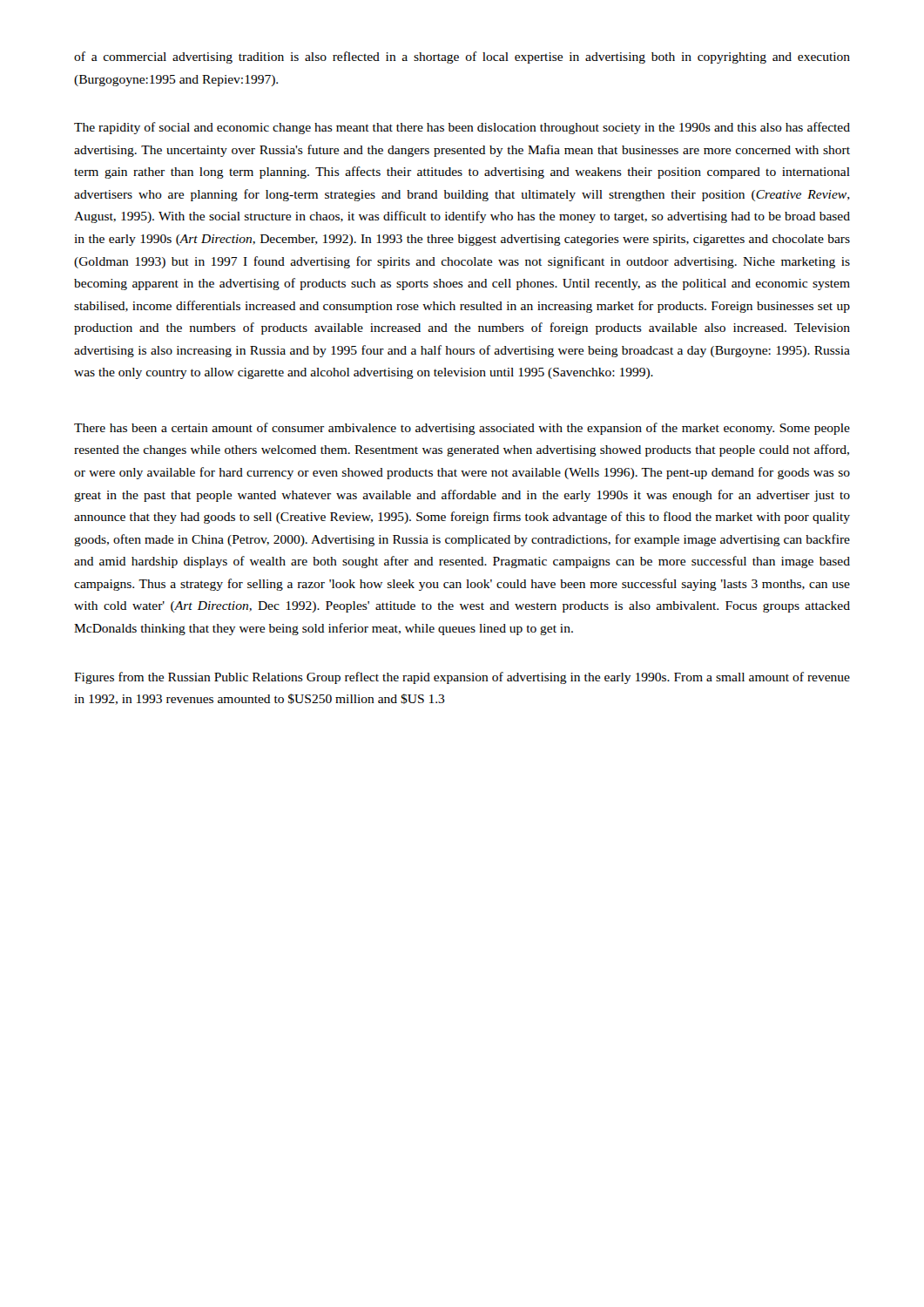The width and height of the screenshot is (924, 1307).
Task: Select the text block containing "There has been a"
Action: pyautogui.click(x=462, y=528)
